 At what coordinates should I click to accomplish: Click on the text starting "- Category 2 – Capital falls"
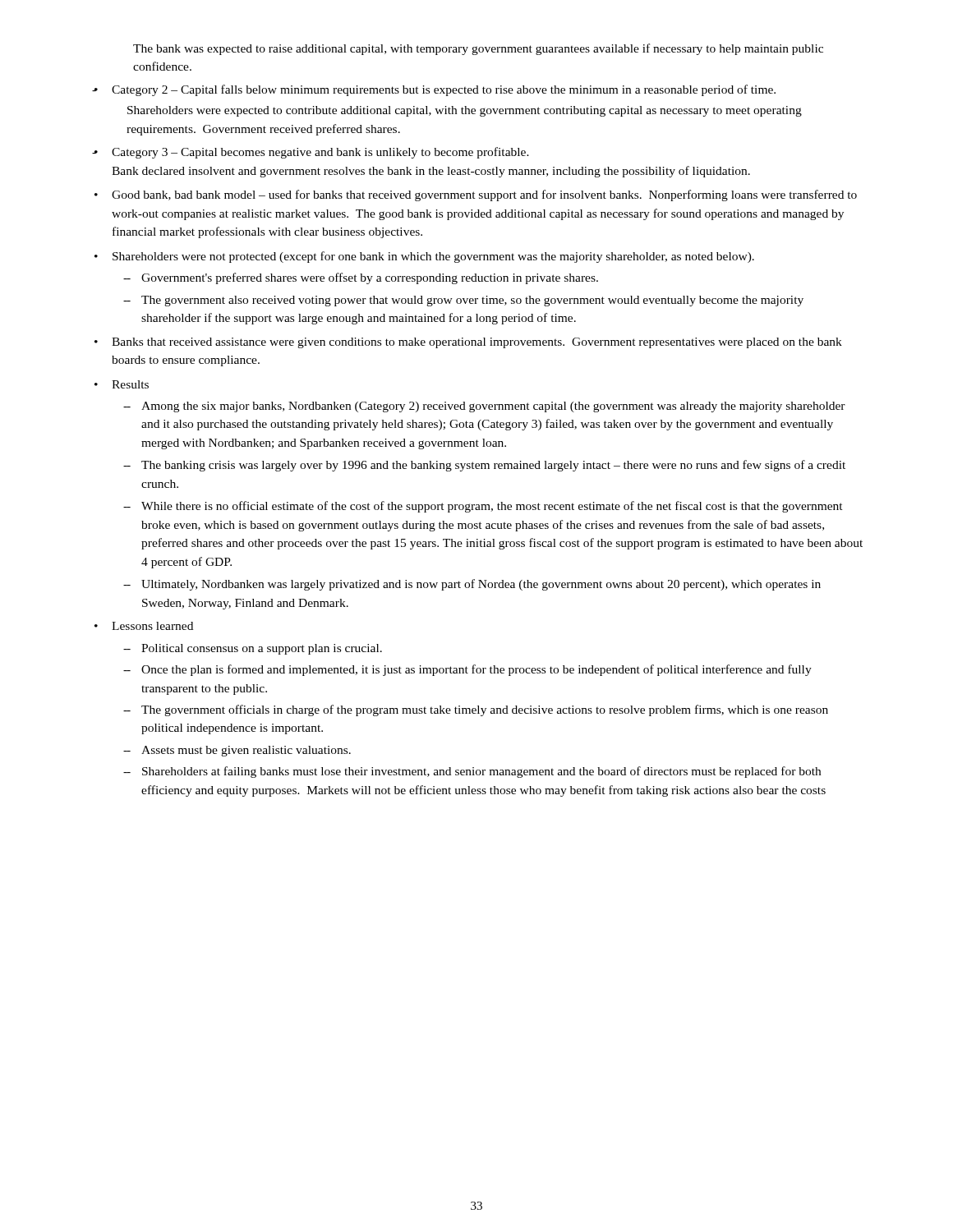point(476,109)
